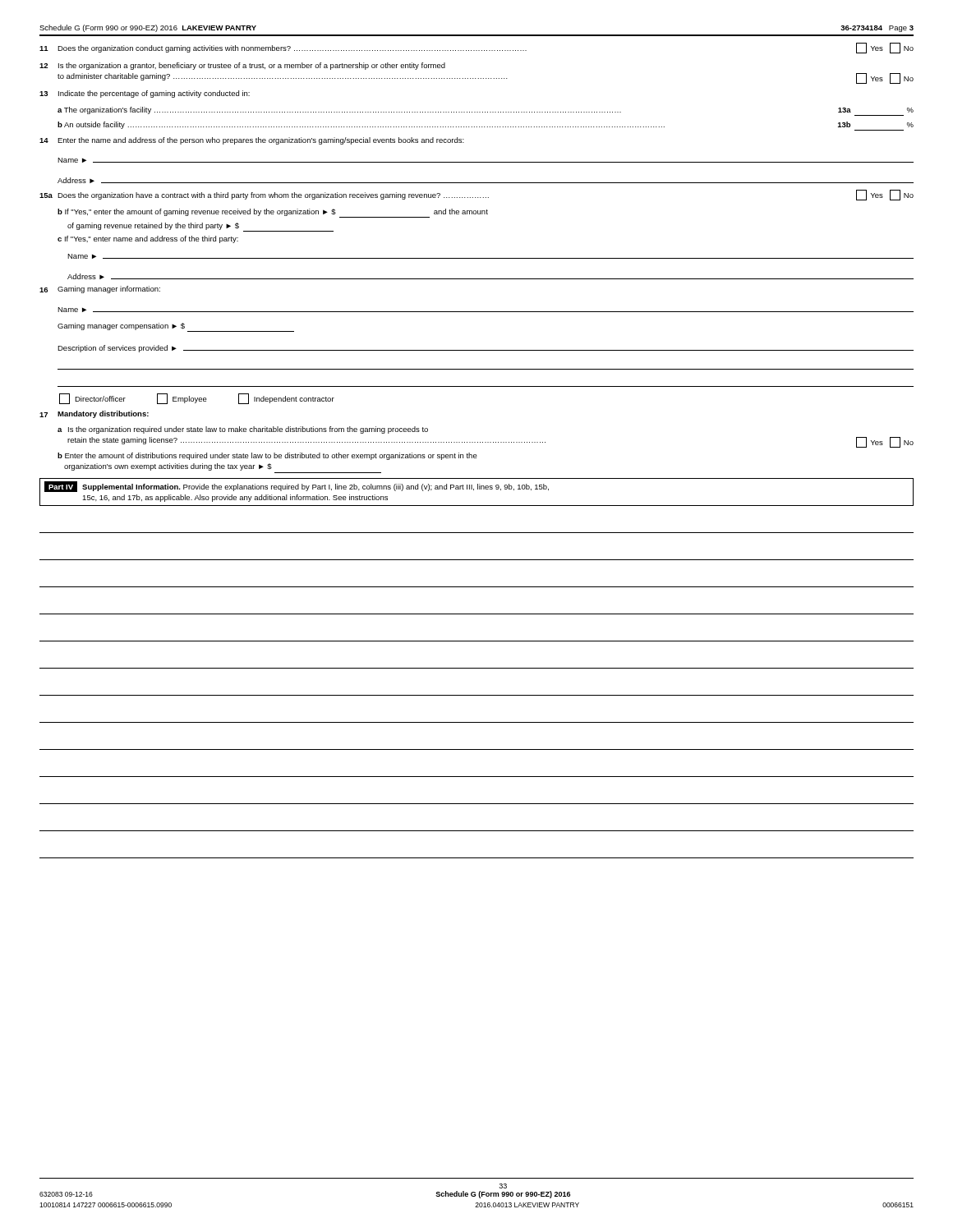Click on the block starting "16 Gaming manager information: Name"

tap(476, 344)
